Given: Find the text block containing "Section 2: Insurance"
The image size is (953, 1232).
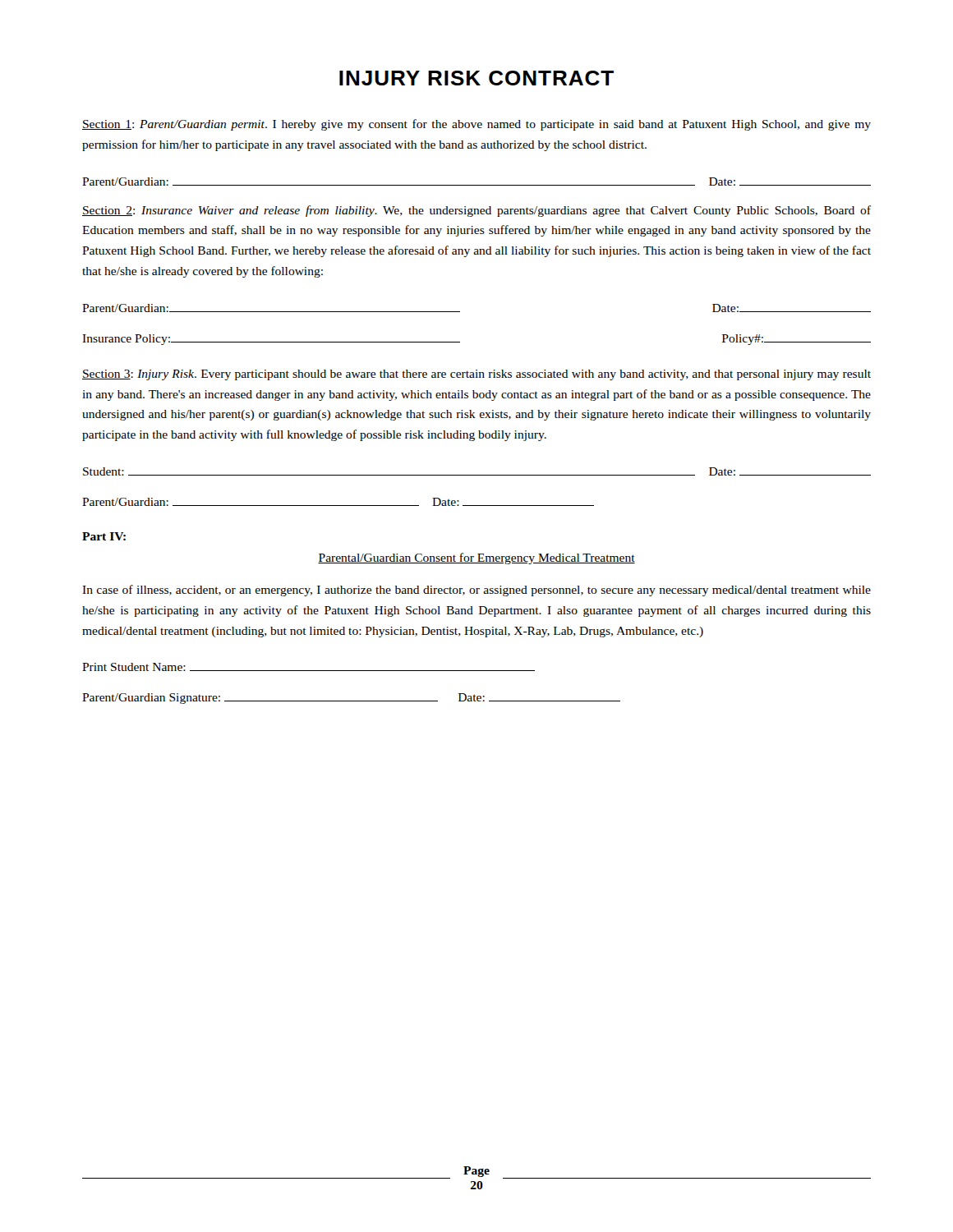Looking at the screenshot, I should pos(476,240).
